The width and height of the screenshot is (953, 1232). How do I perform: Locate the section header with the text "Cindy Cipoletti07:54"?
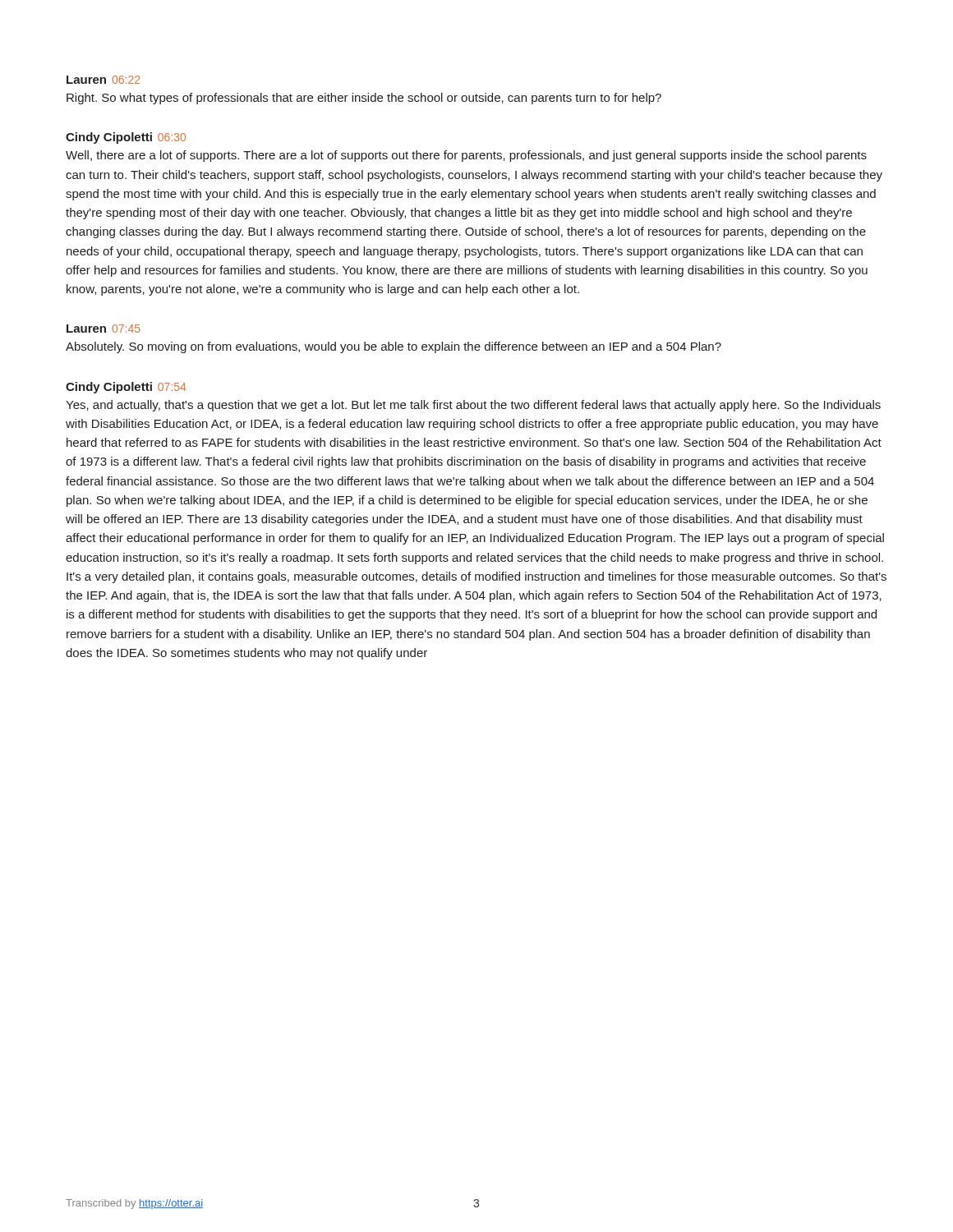point(126,386)
